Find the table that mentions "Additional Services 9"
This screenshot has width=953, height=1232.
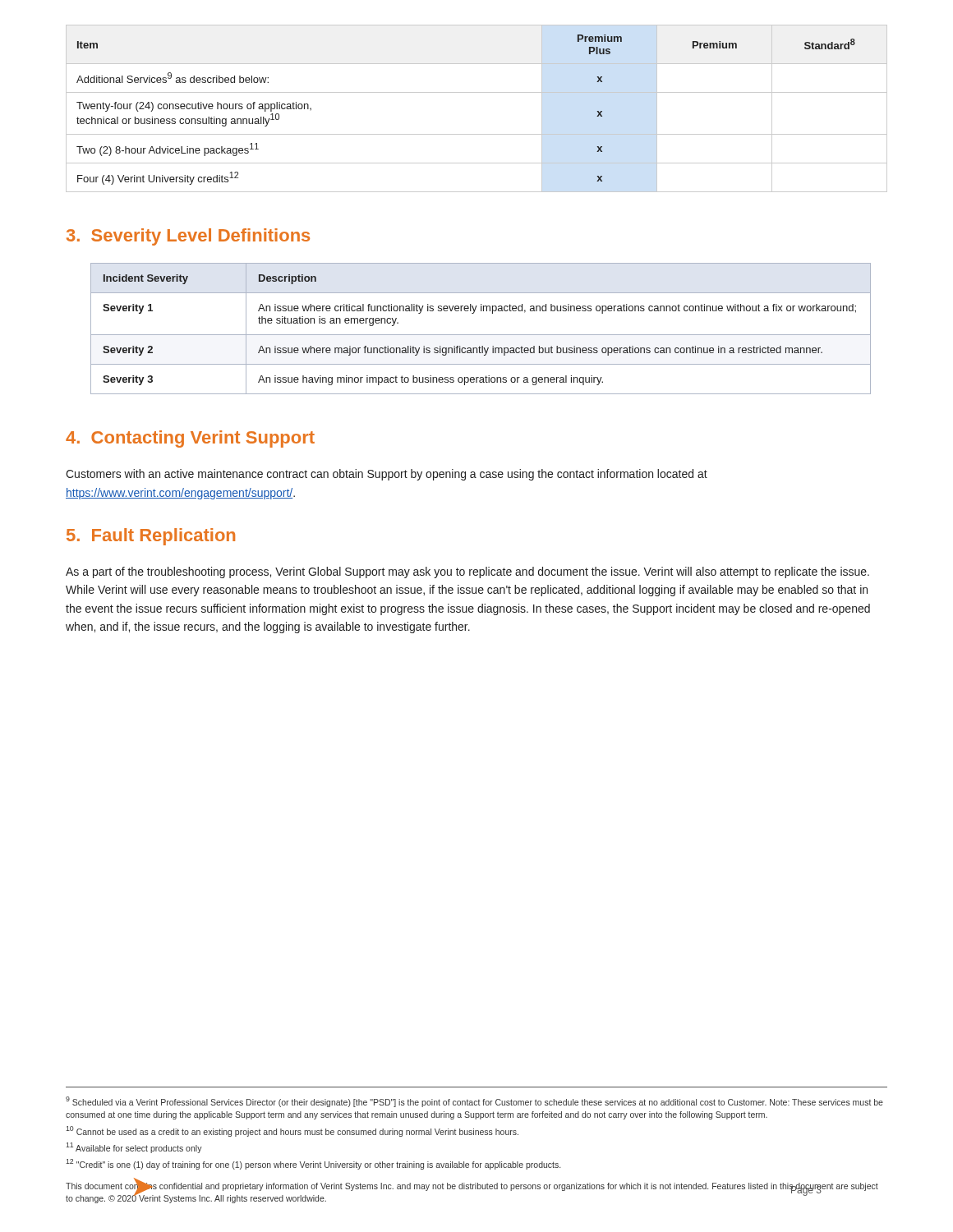476,109
